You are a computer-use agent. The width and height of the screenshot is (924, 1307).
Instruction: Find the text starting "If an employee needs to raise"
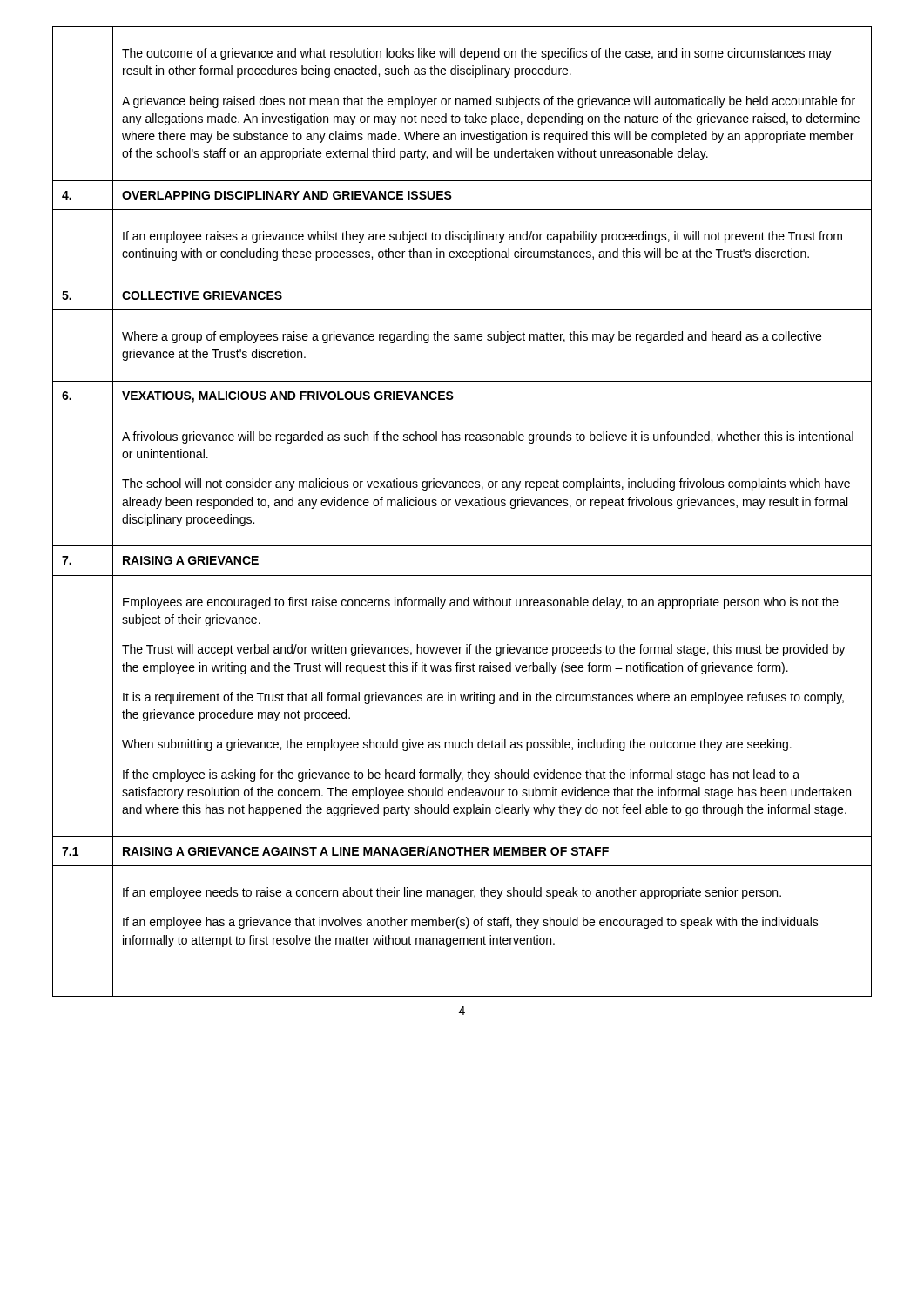pos(492,931)
